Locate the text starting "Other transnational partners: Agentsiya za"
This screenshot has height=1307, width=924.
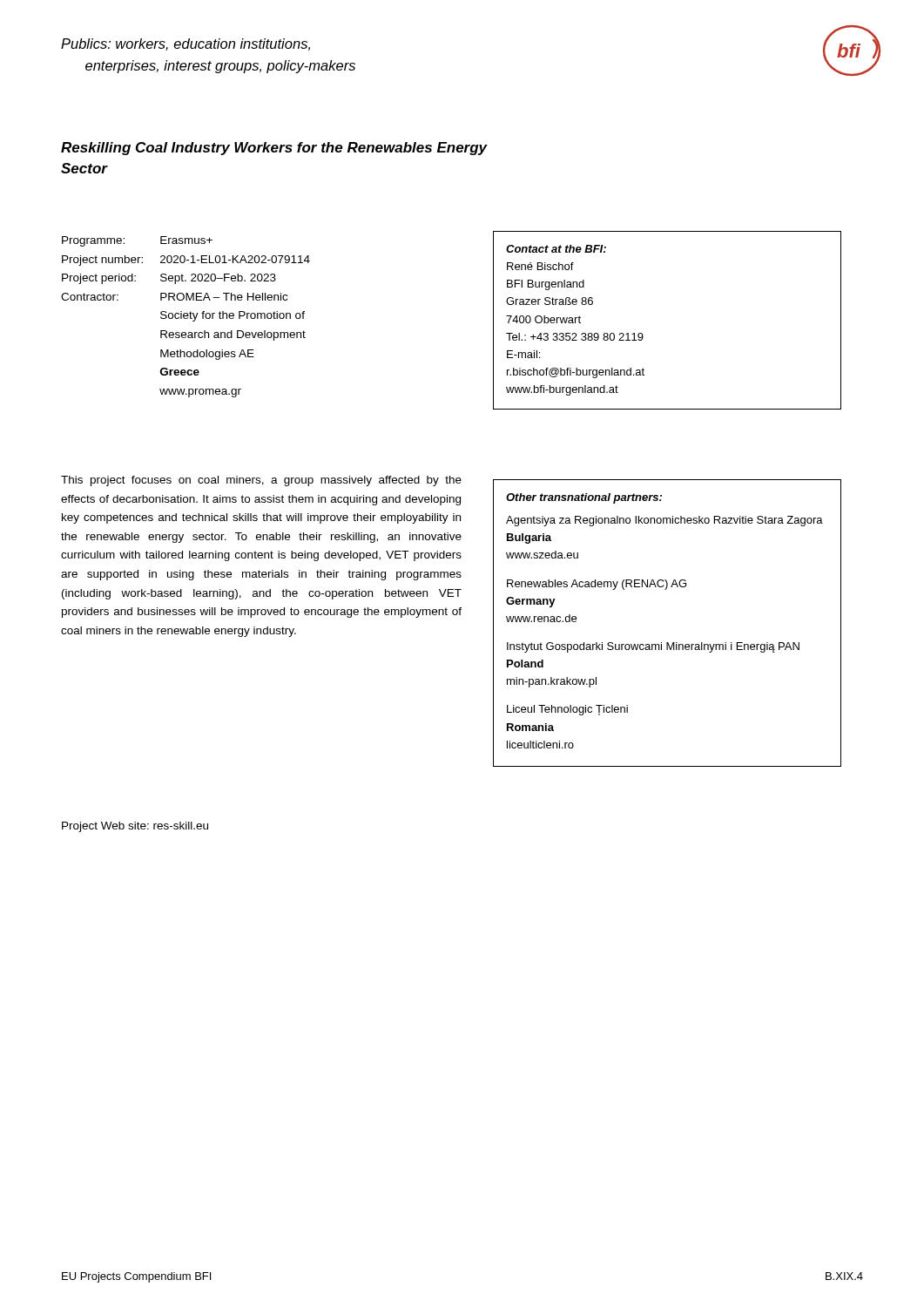pyautogui.click(x=584, y=498)
